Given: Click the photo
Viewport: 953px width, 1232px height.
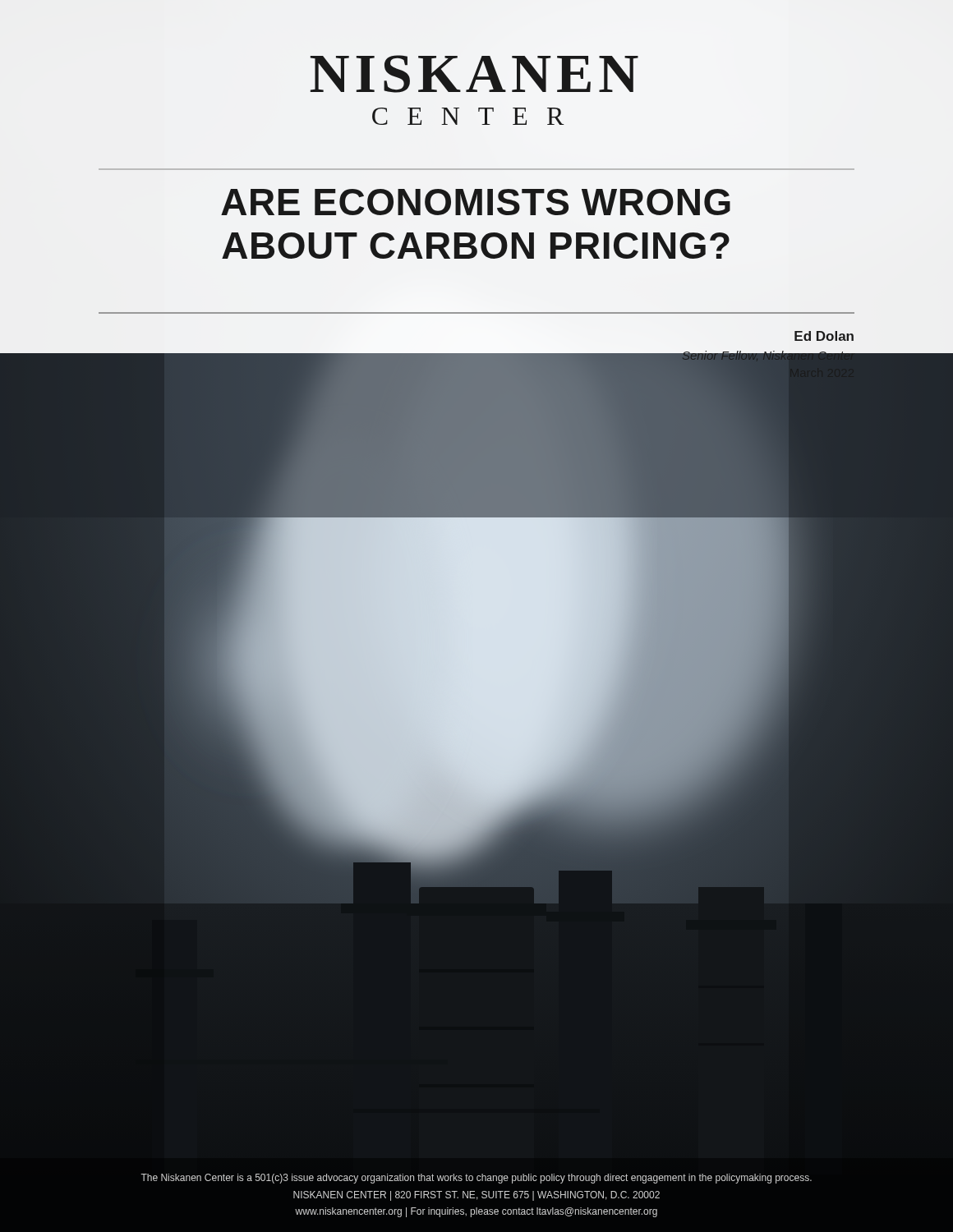Looking at the screenshot, I should pos(476,616).
